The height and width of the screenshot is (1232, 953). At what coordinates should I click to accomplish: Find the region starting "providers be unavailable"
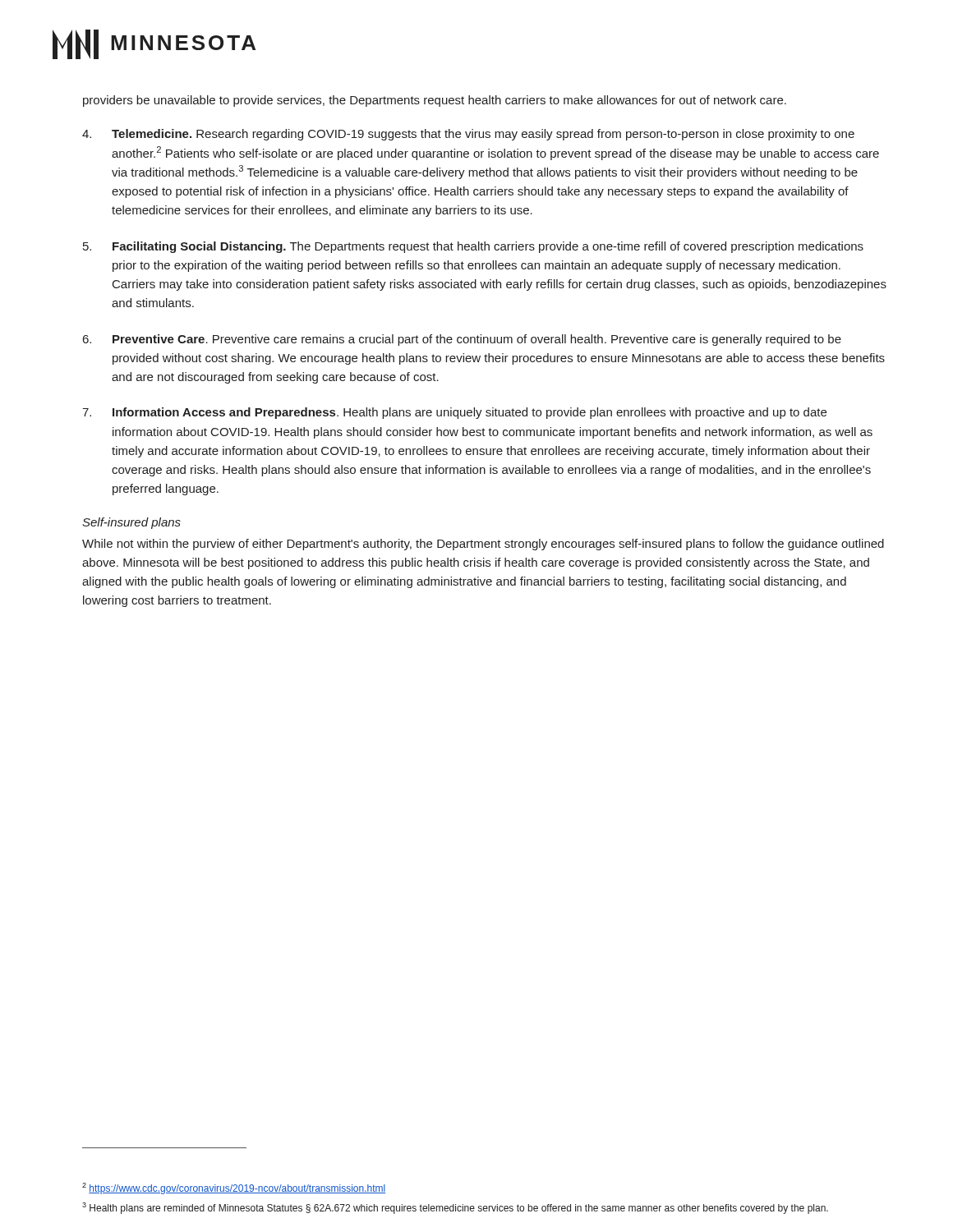(435, 100)
